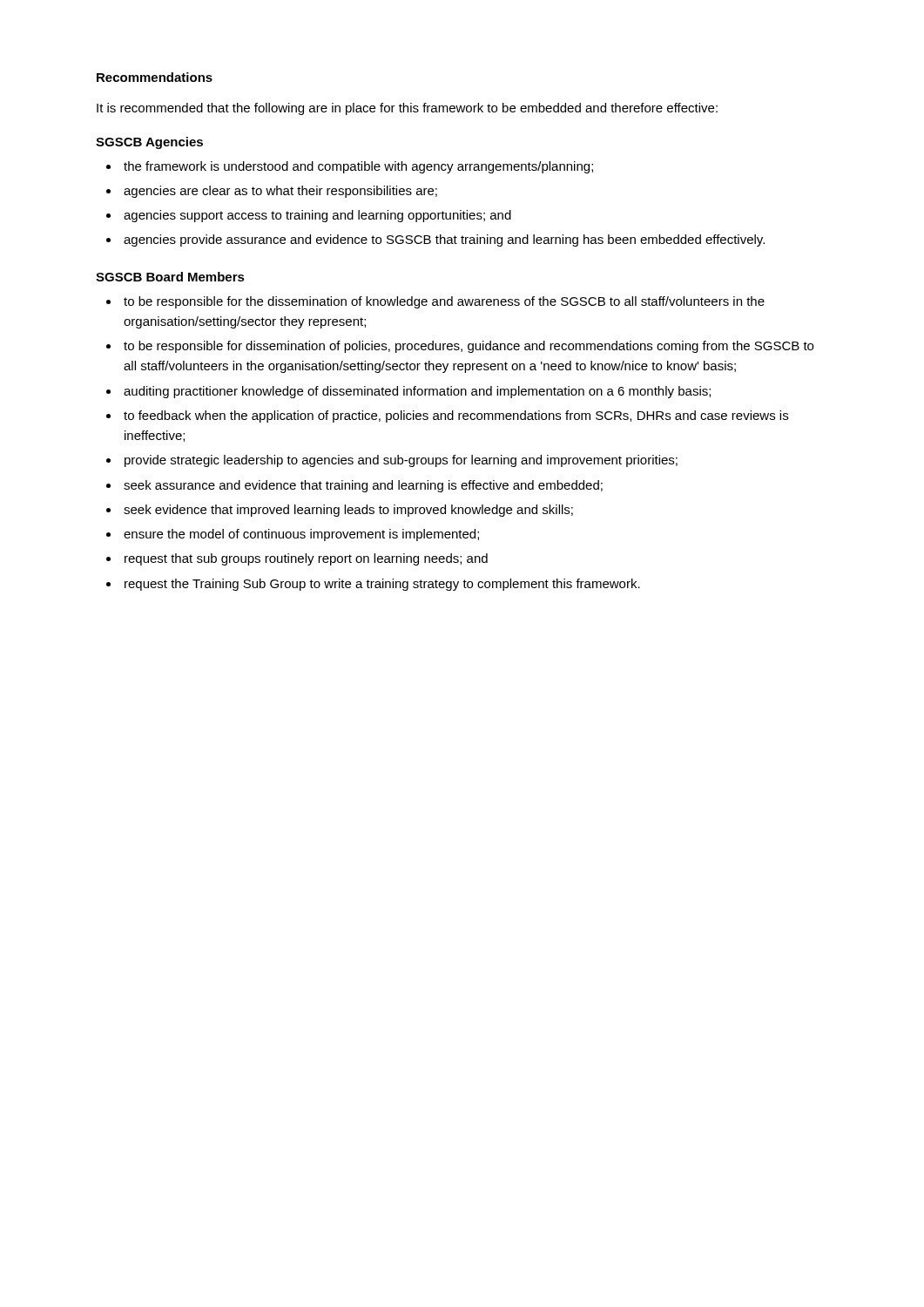924x1307 pixels.
Task: Find the text block that reads "It is recommended that the following"
Action: tap(407, 108)
